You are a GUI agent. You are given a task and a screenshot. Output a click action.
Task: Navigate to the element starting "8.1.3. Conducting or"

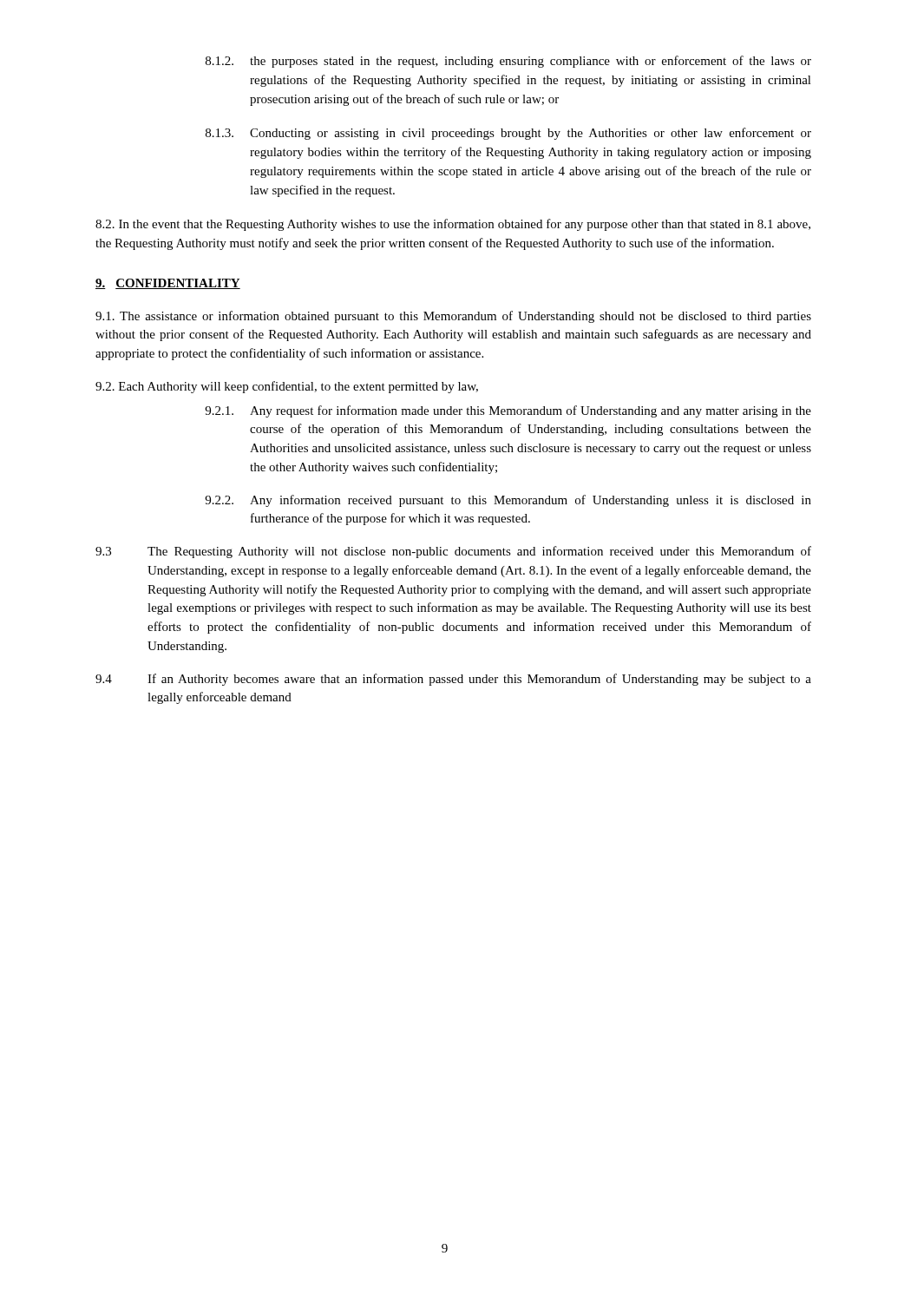point(488,162)
